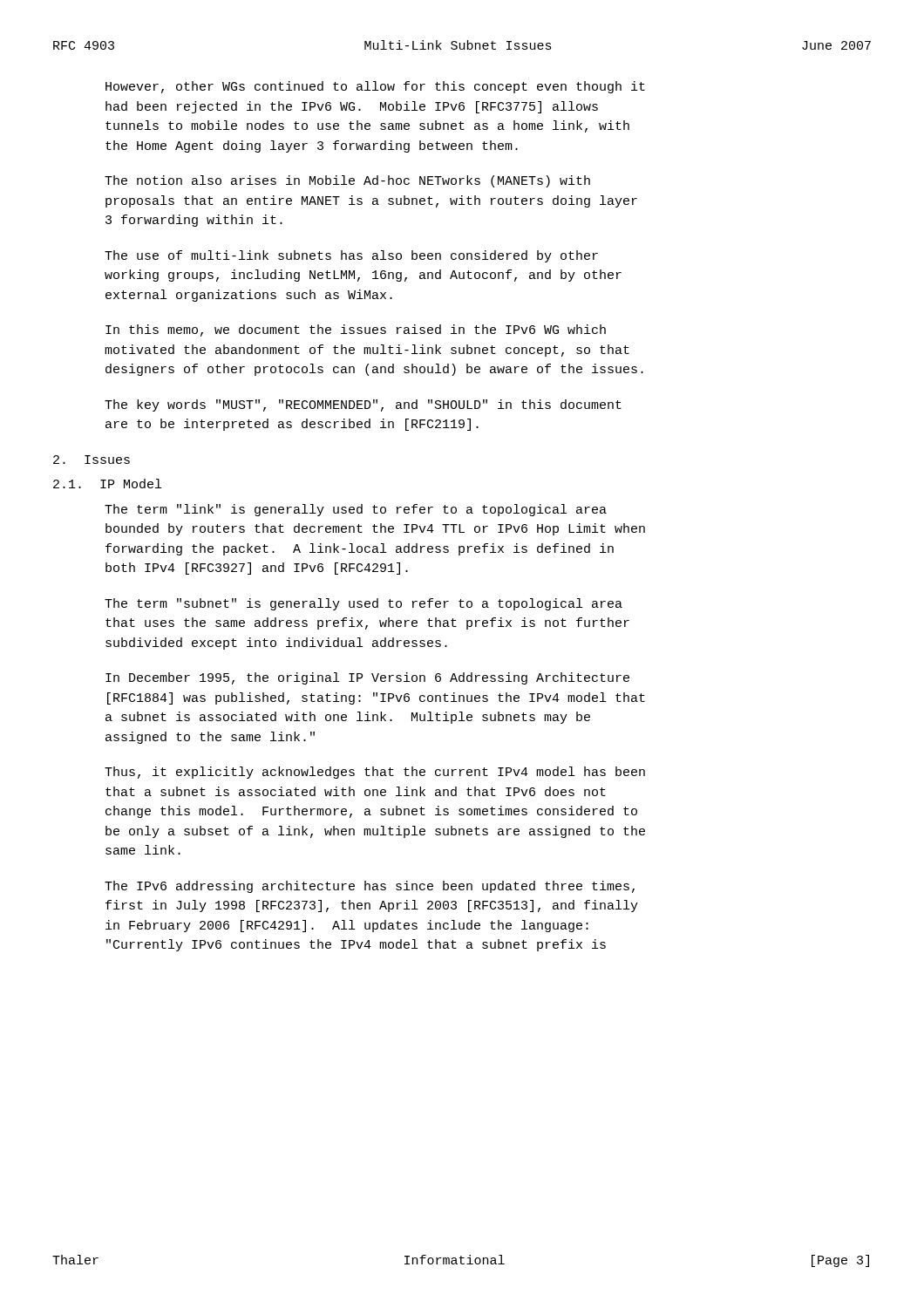The width and height of the screenshot is (924, 1308).
Task: Locate the text block starting "In December 1995, the"
Action: tap(375, 708)
